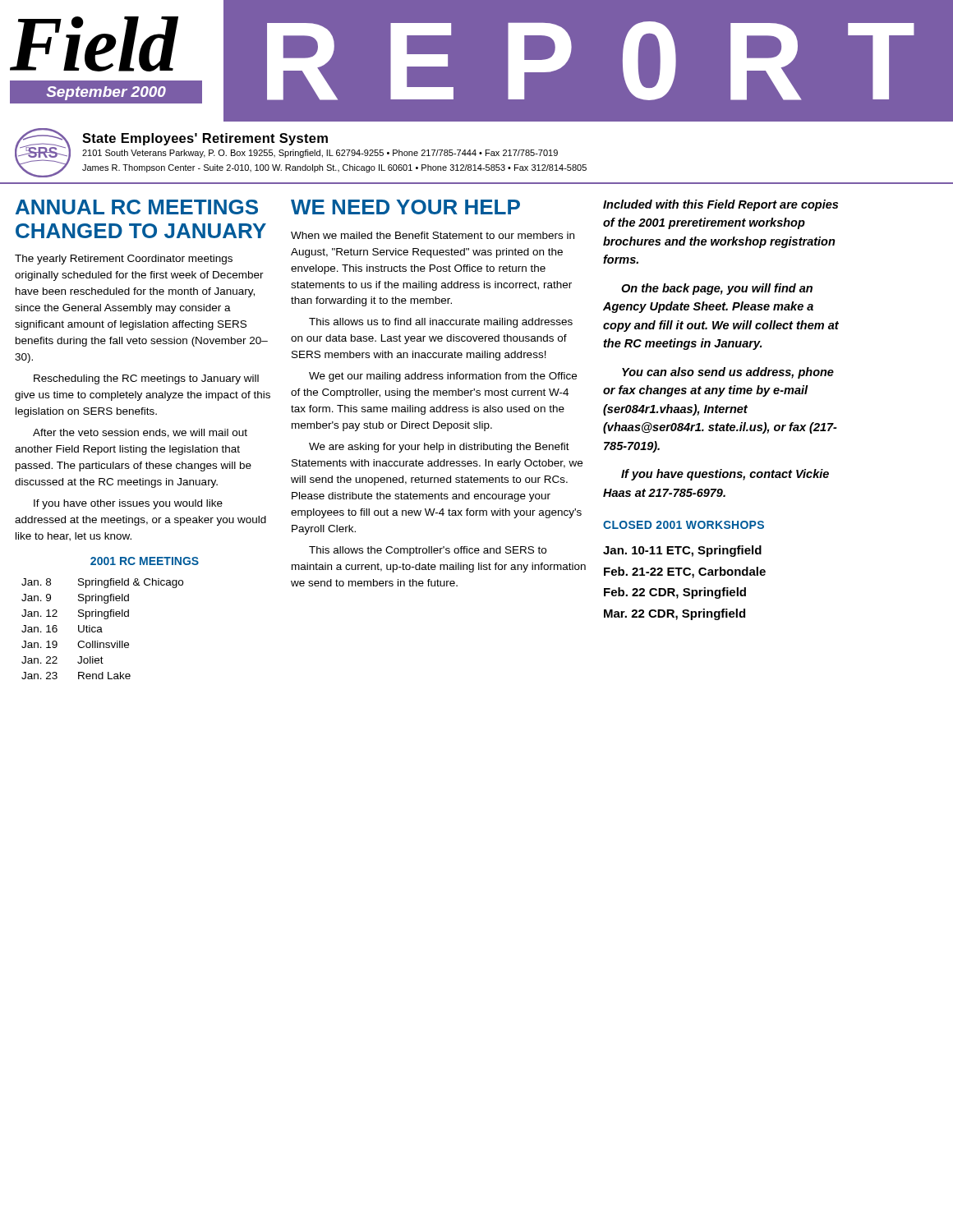Navigate to the passage starting "If you have questions, contact Vickie Haas at"

click(721, 483)
